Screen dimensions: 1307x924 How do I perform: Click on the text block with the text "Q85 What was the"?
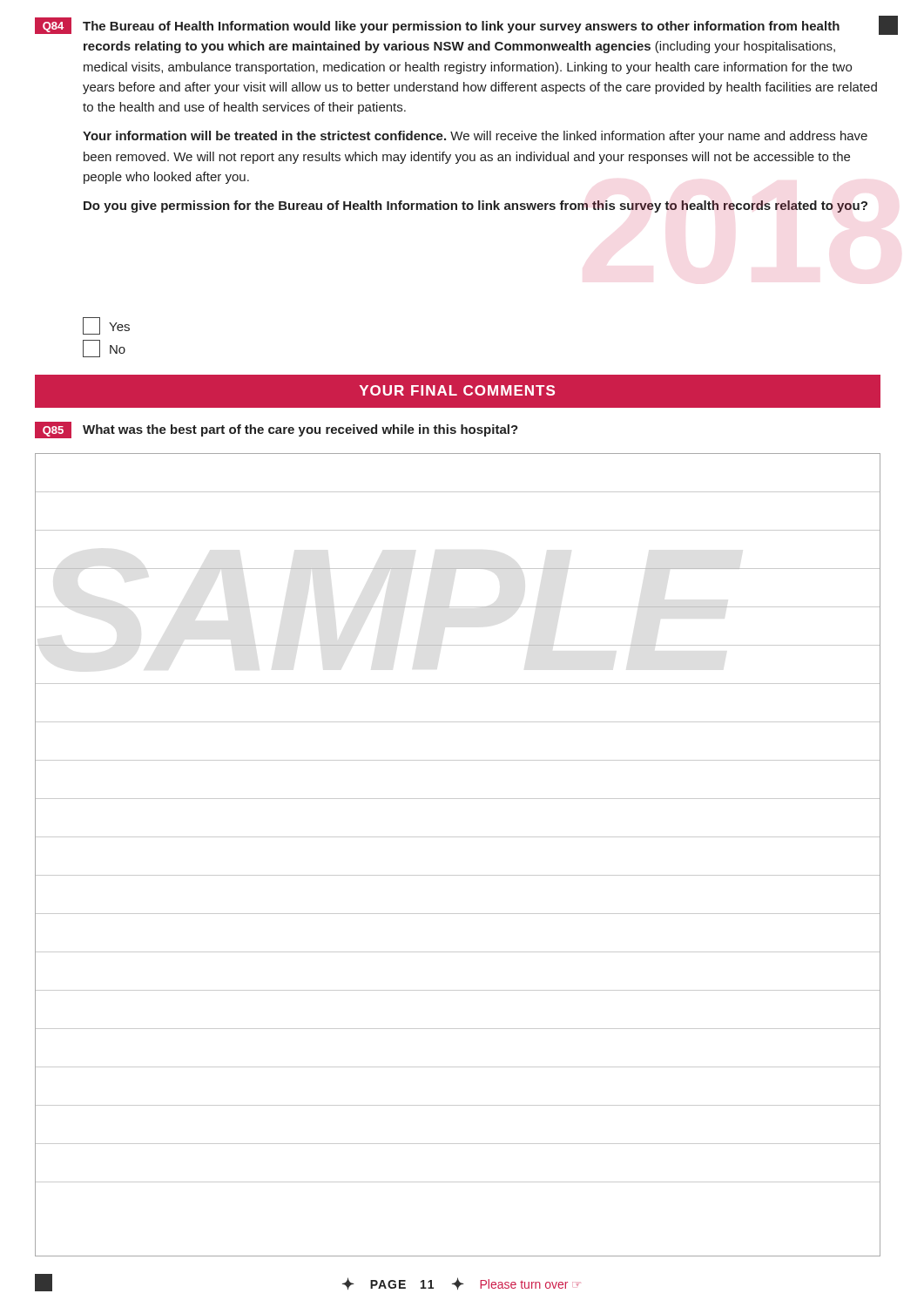[277, 430]
